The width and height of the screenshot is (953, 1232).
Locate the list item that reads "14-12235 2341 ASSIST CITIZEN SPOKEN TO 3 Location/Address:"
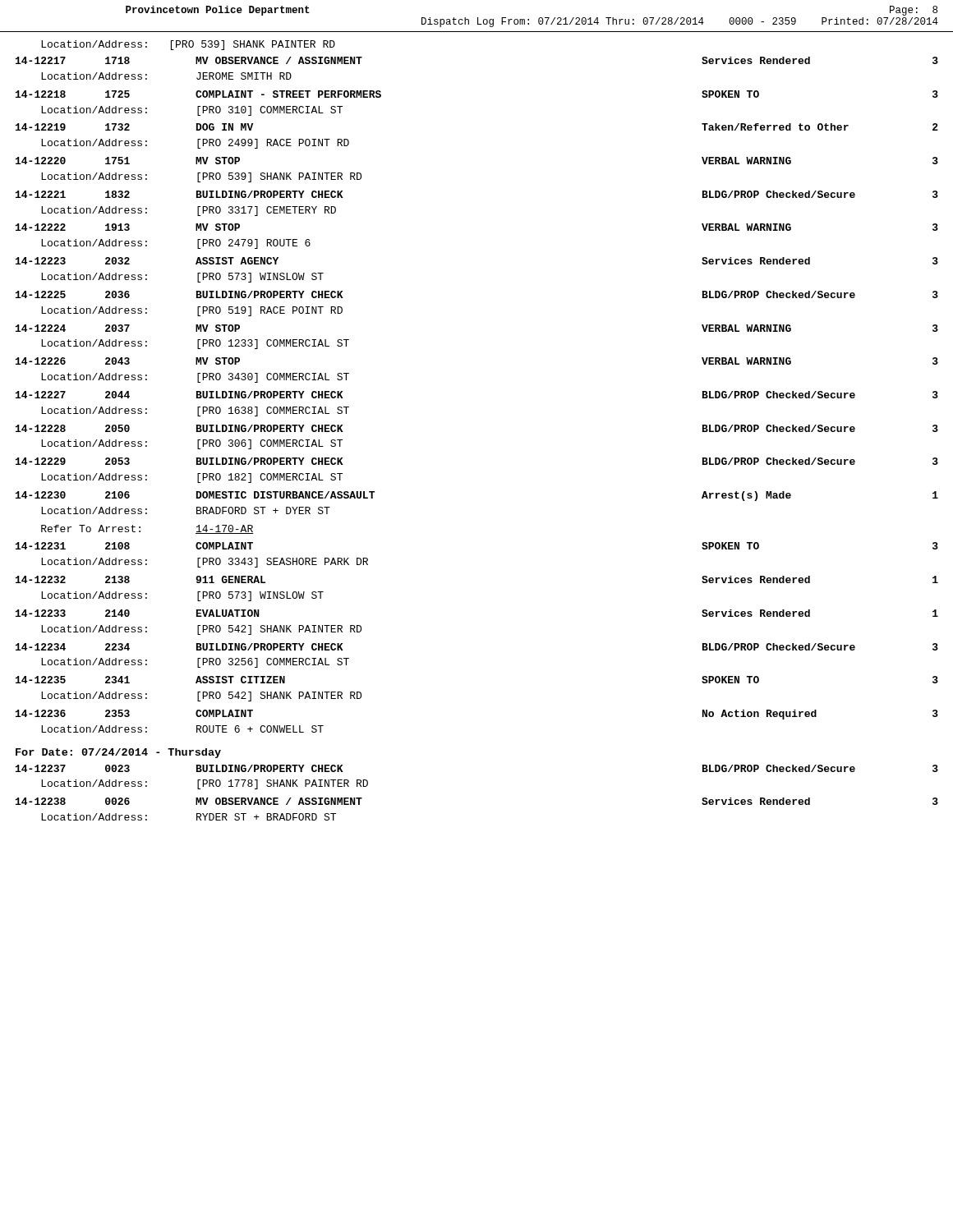pyautogui.click(x=37, y=680)
